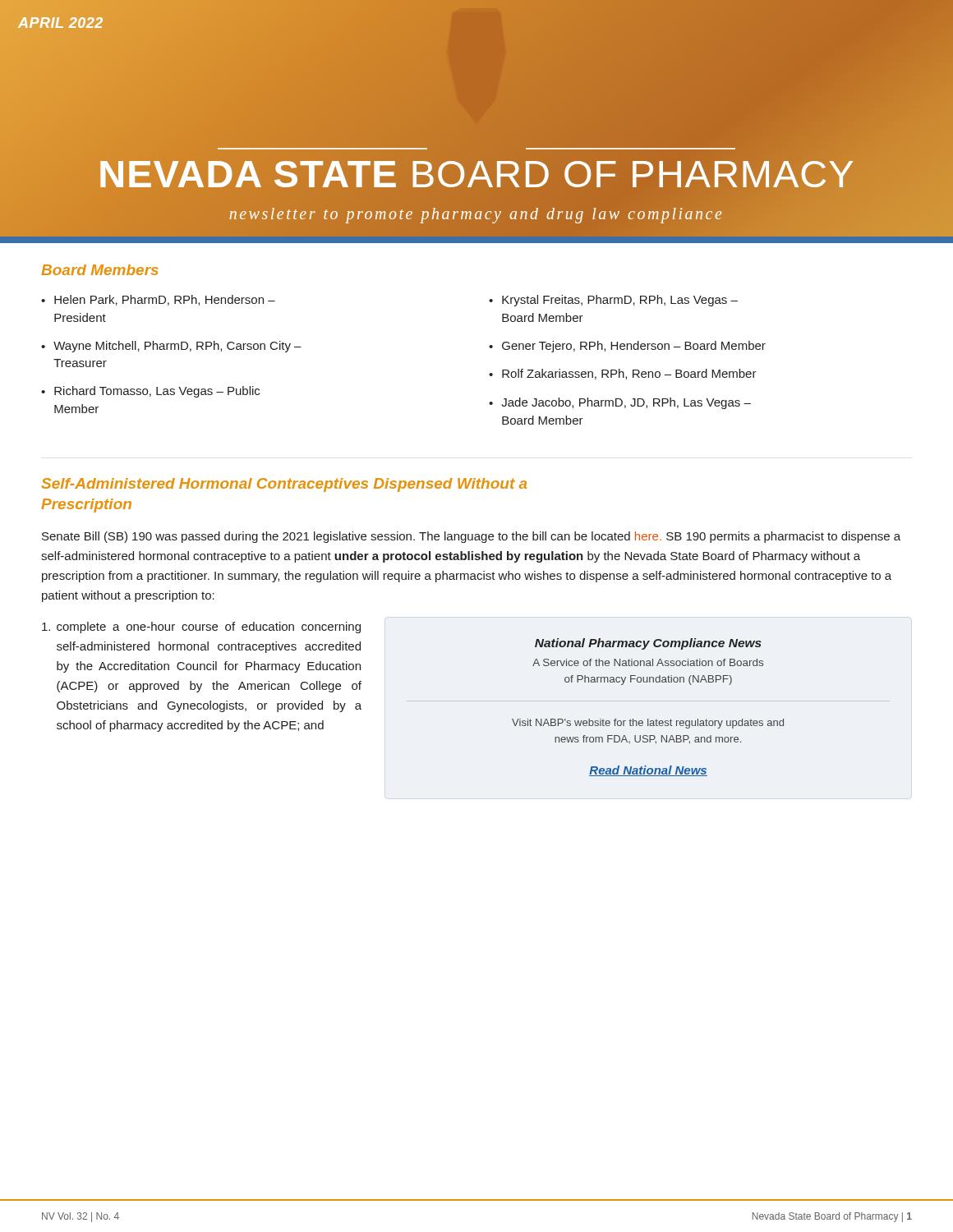Locate the region starting "Senate Bill (SB) 190"
This screenshot has width=953, height=1232.
tap(471, 565)
